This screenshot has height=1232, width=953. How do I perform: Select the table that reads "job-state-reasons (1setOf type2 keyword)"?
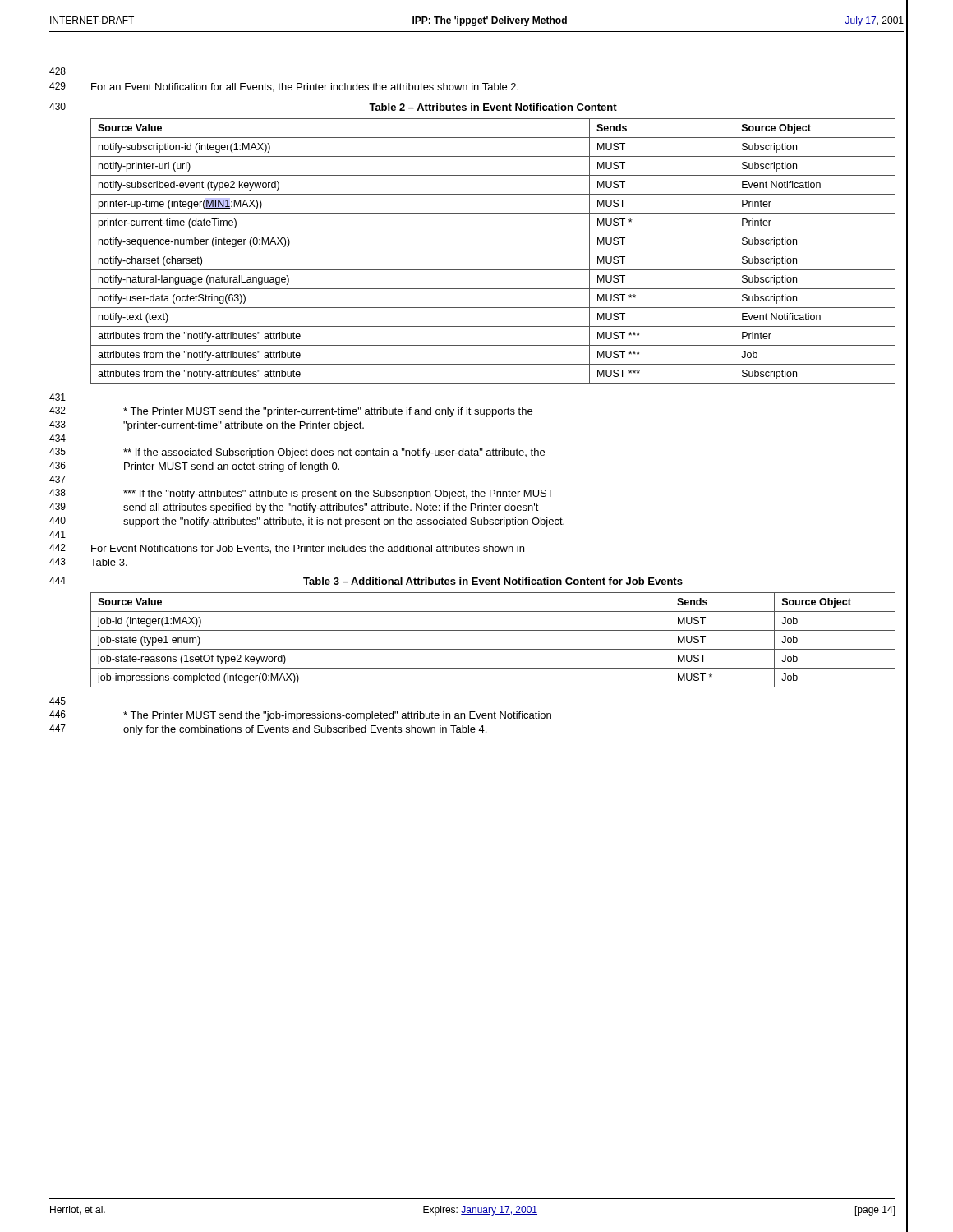click(493, 640)
